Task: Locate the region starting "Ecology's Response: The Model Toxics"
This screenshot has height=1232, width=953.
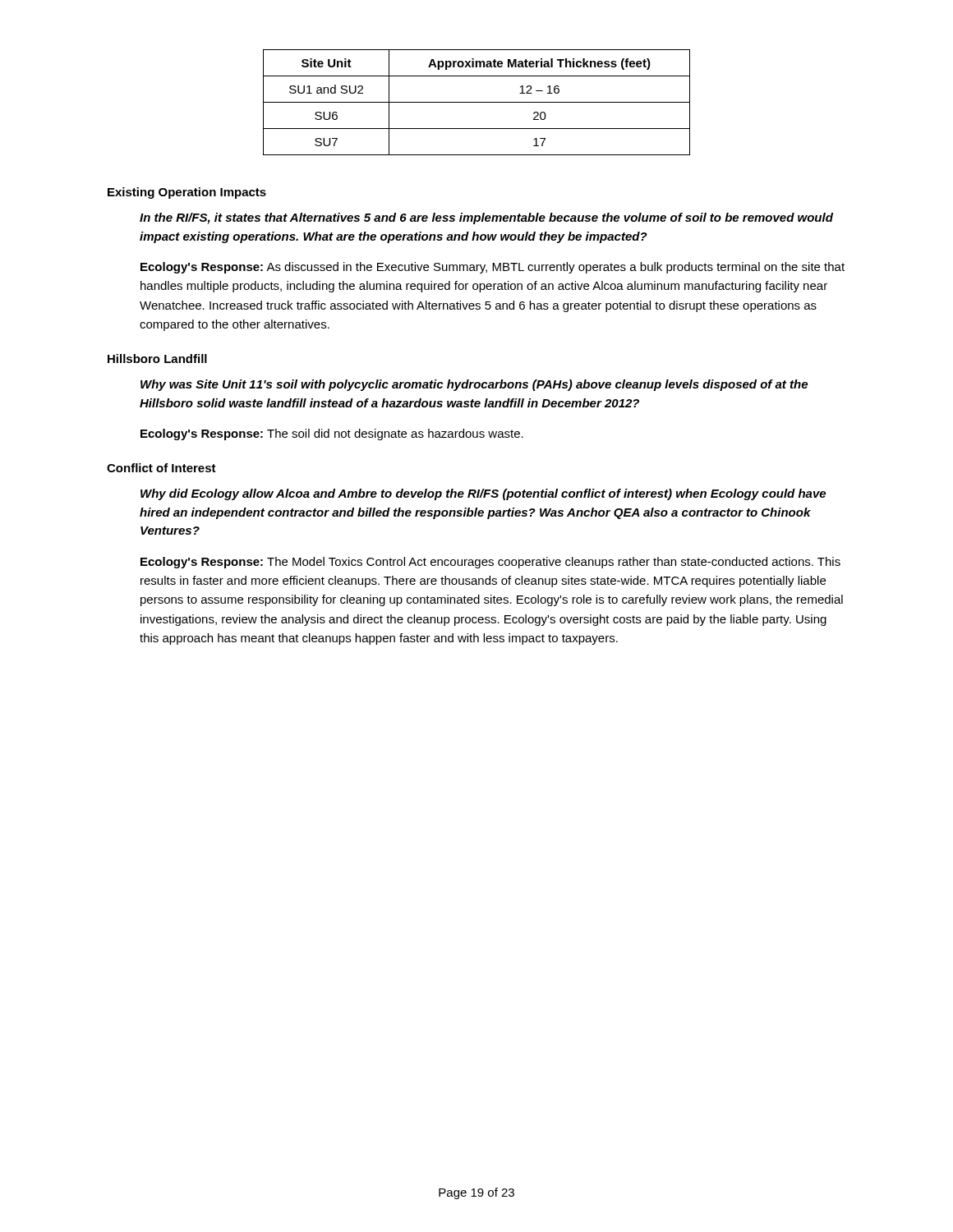Action: (492, 599)
